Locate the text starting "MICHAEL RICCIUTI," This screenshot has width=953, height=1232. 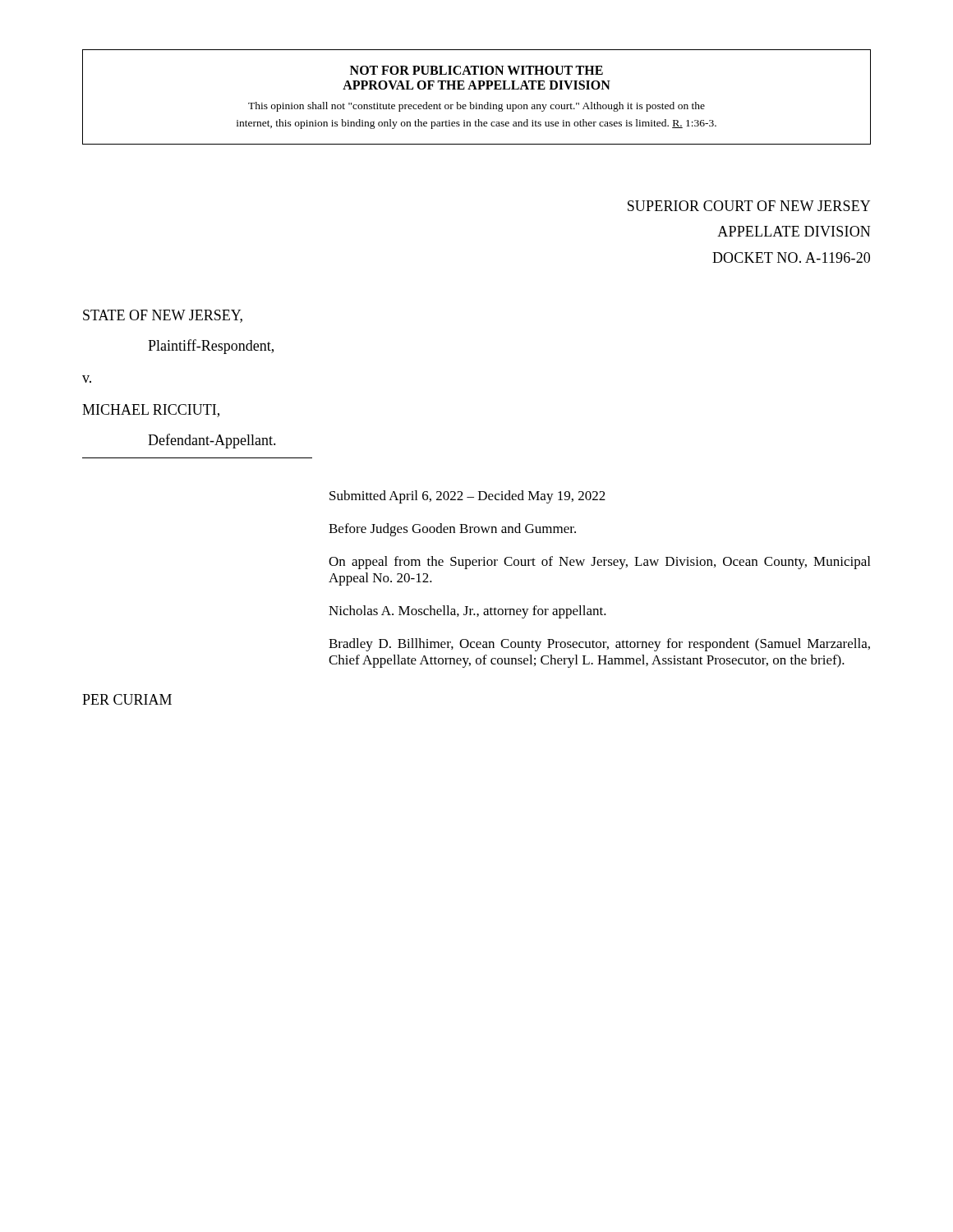(x=151, y=410)
